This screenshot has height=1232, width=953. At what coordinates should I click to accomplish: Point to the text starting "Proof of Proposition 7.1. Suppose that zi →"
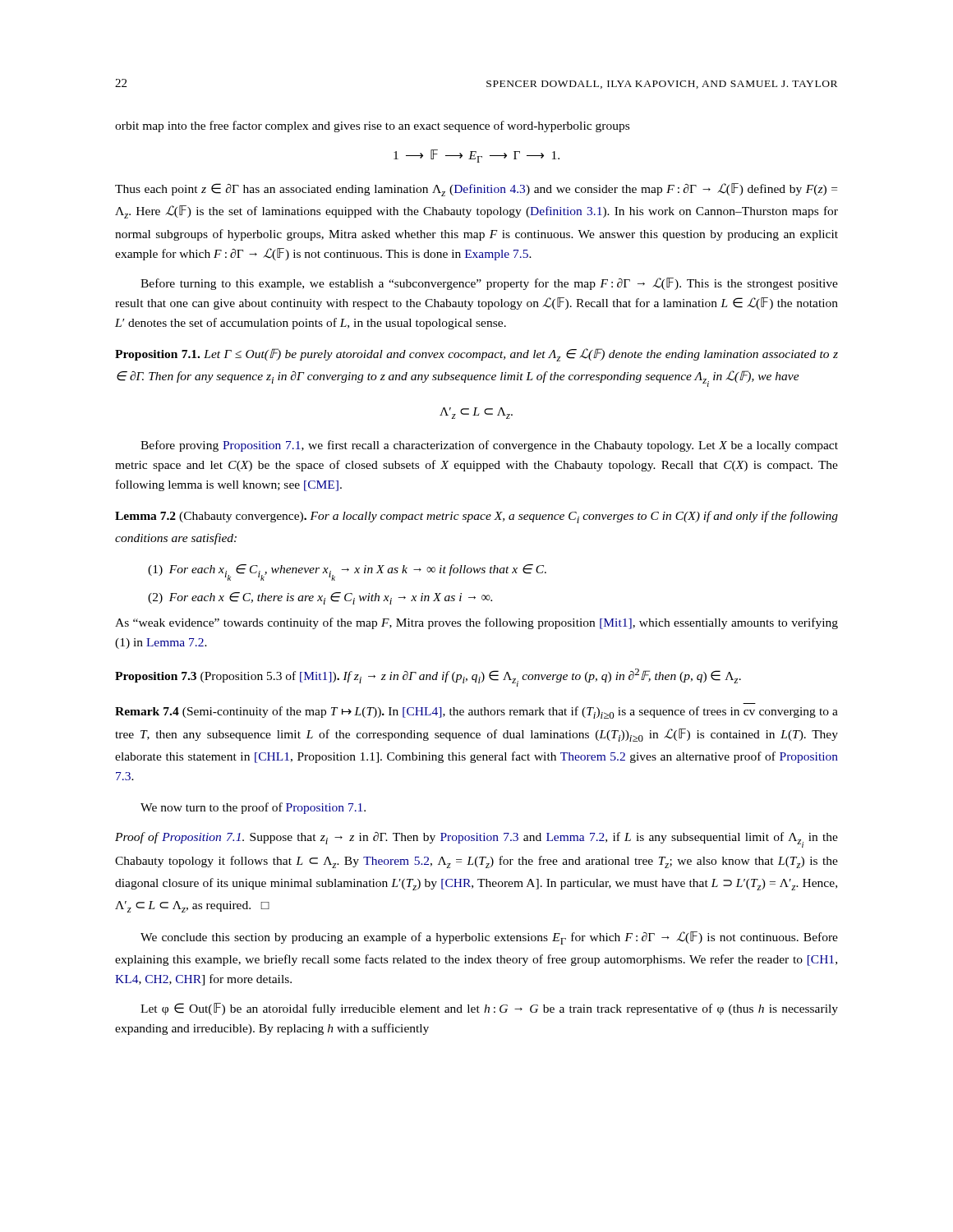[476, 872]
